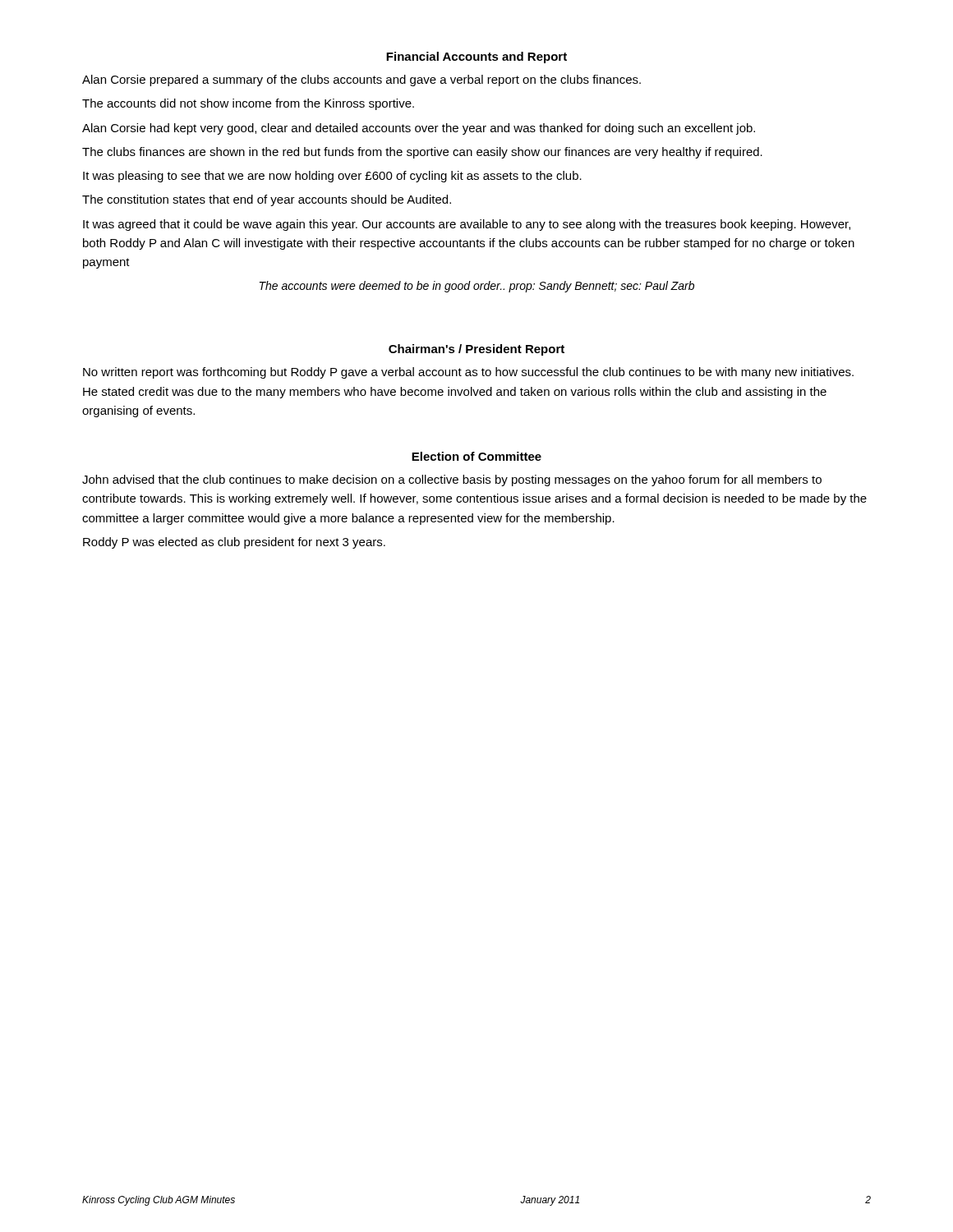Select the section header that reads "Election of Committee"
Image resolution: width=953 pixels, height=1232 pixels.
pyautogui.click(x=476, y=456)
